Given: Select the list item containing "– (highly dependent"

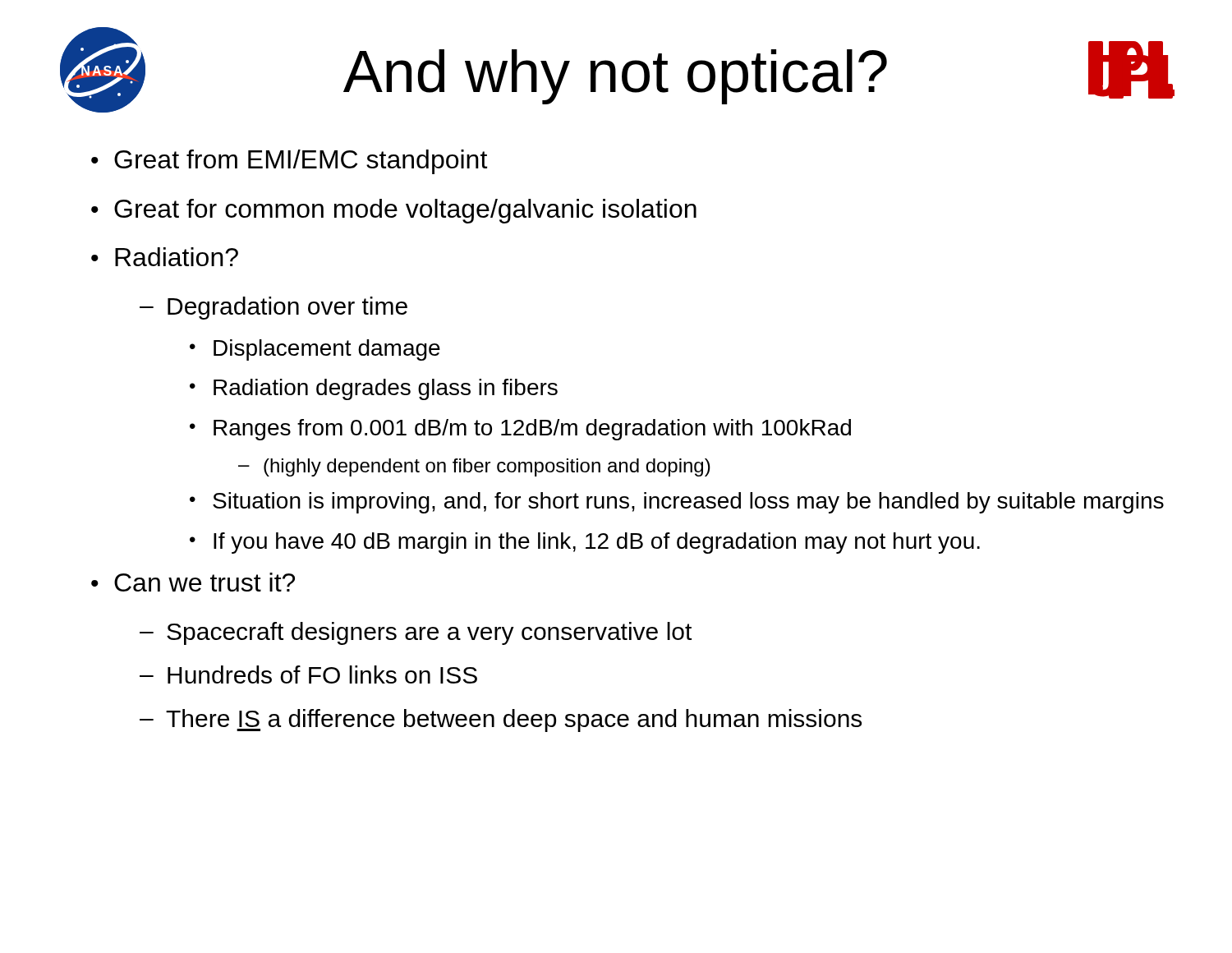Looking at the screenshot, I should [706, 465].
